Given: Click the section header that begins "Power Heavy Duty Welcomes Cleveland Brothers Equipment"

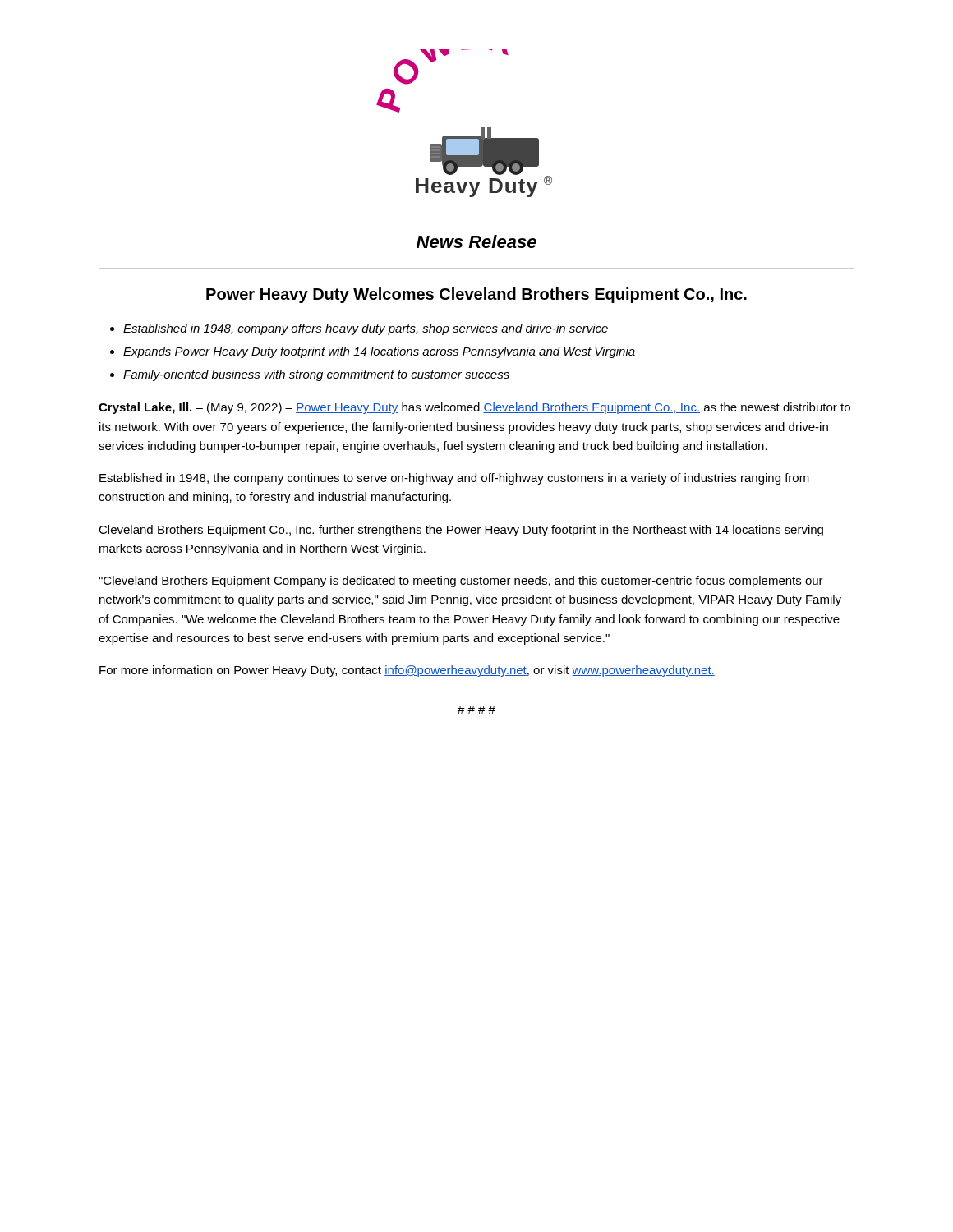Looking at the screenshot, I should (476, 294).
